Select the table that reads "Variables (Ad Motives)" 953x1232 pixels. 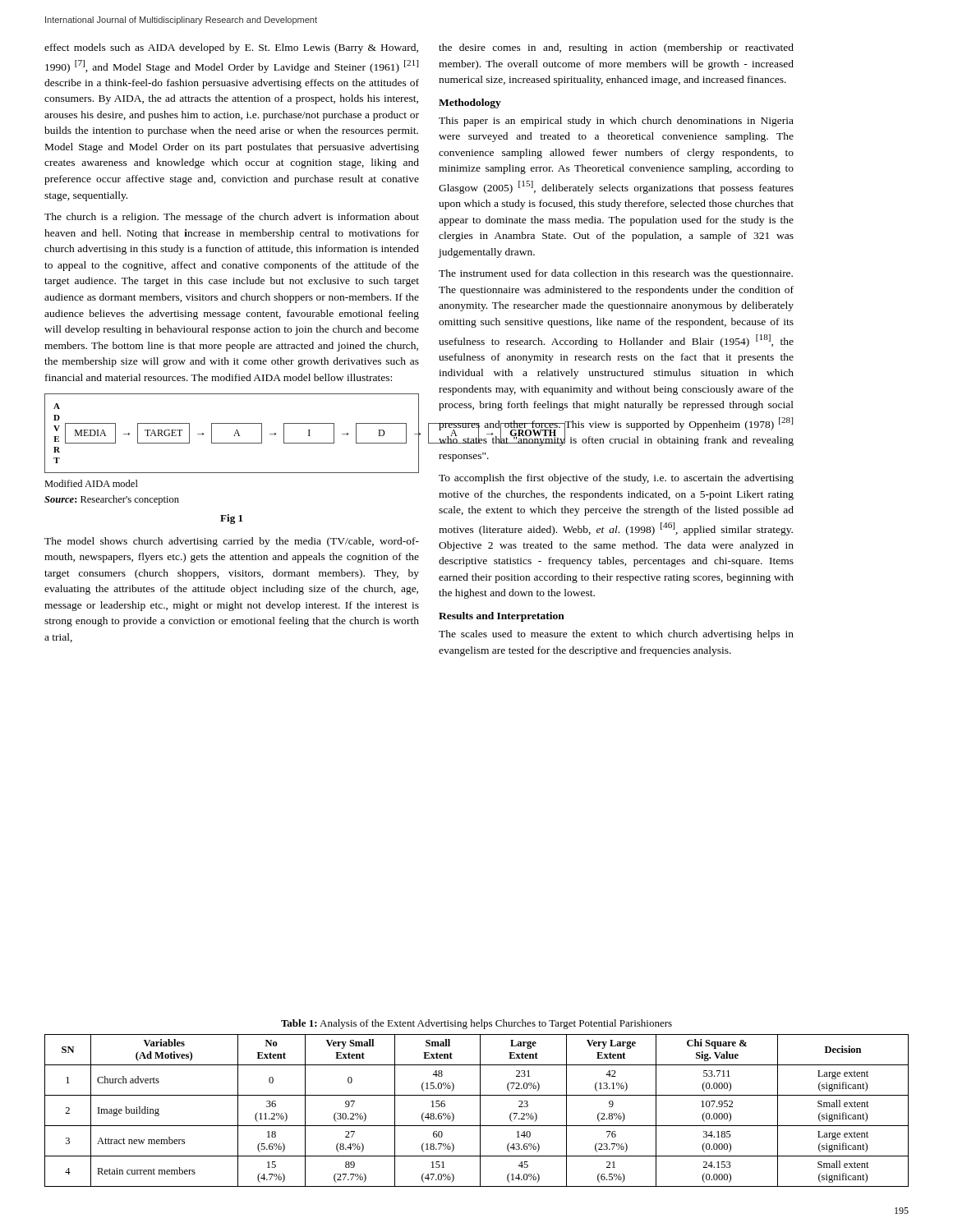coord(476,1110)
